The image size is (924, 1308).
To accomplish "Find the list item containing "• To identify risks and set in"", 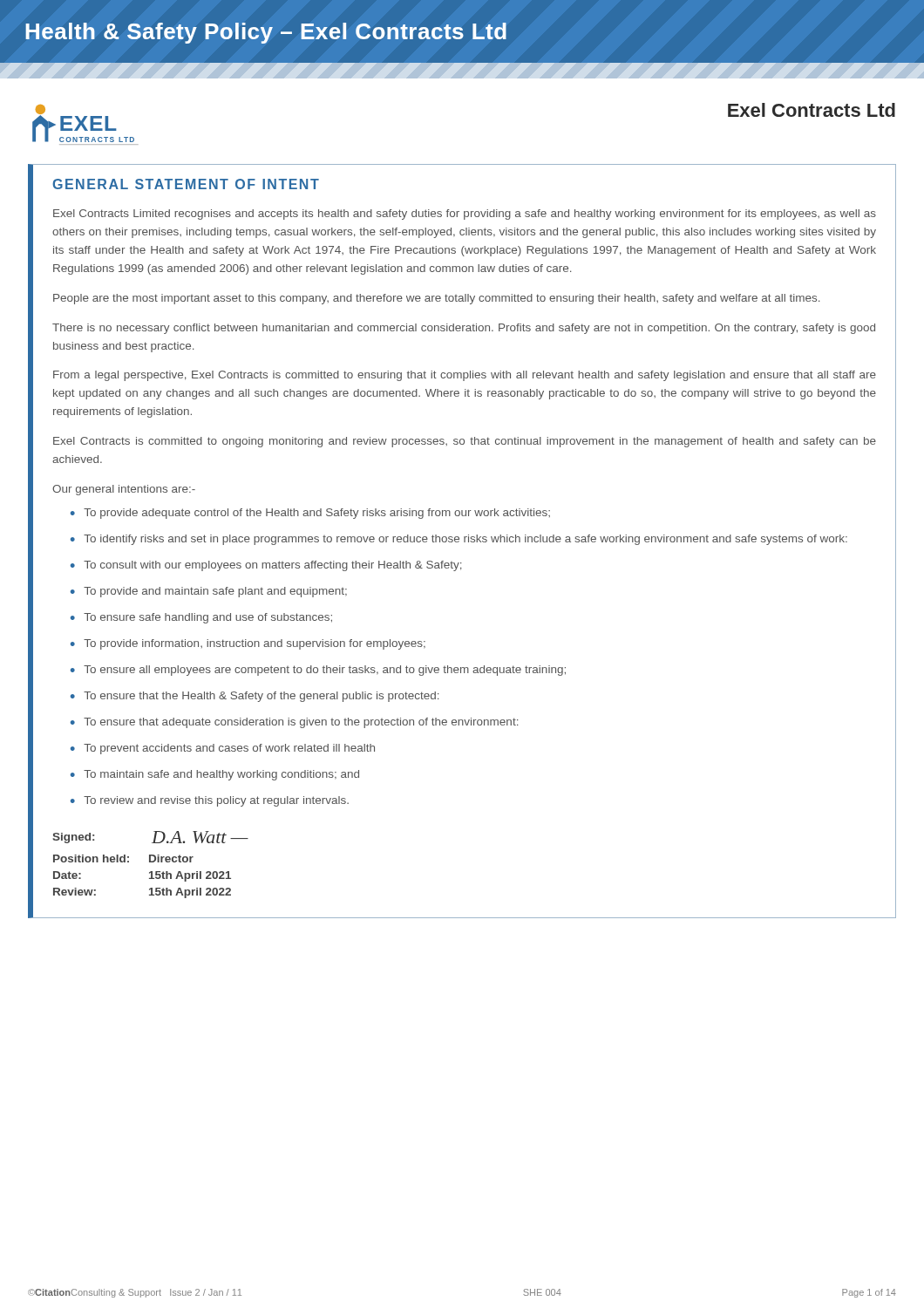I will (x=459, y=541).
